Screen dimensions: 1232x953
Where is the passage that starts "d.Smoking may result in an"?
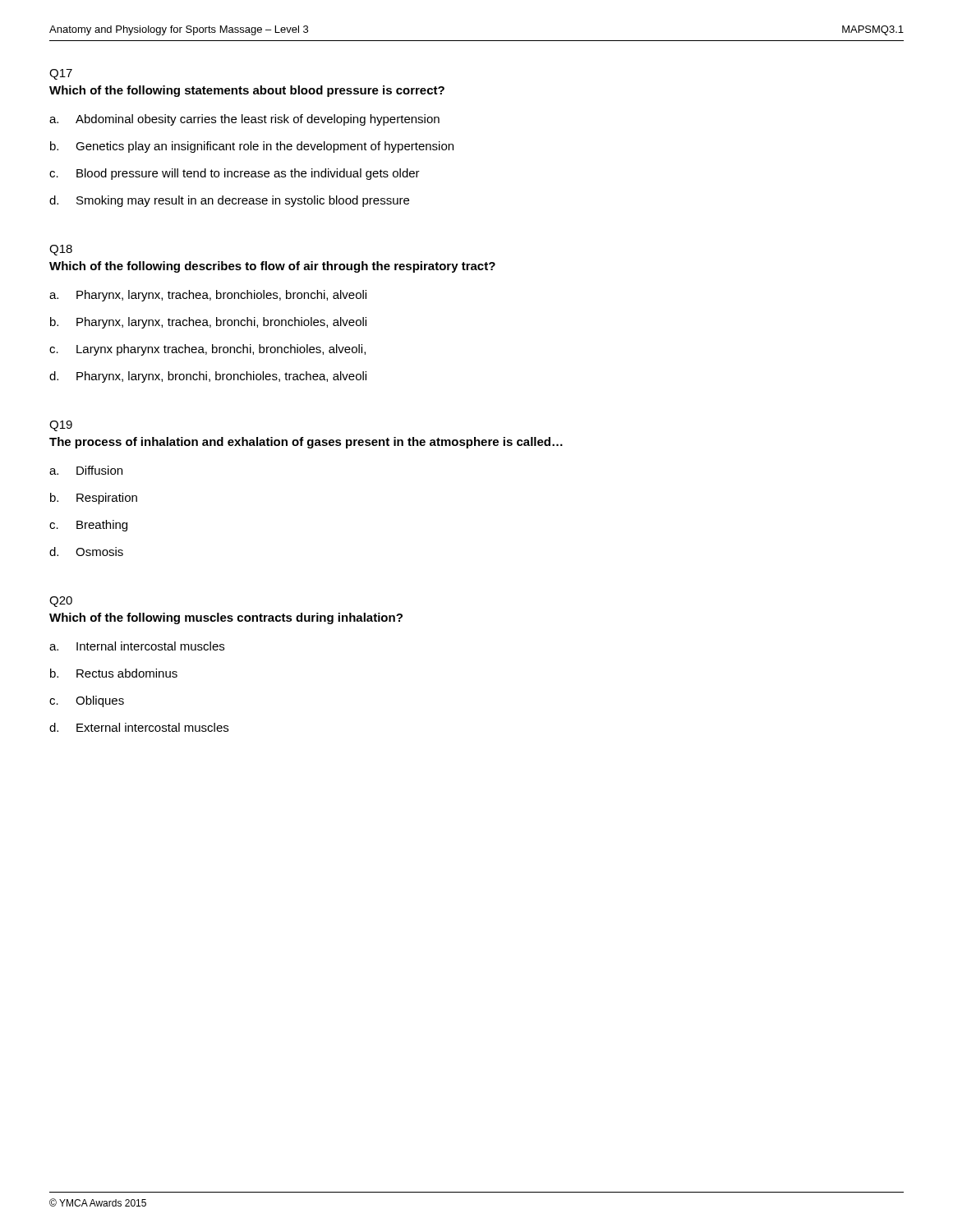pyautogui.click(x=230, y=200)
